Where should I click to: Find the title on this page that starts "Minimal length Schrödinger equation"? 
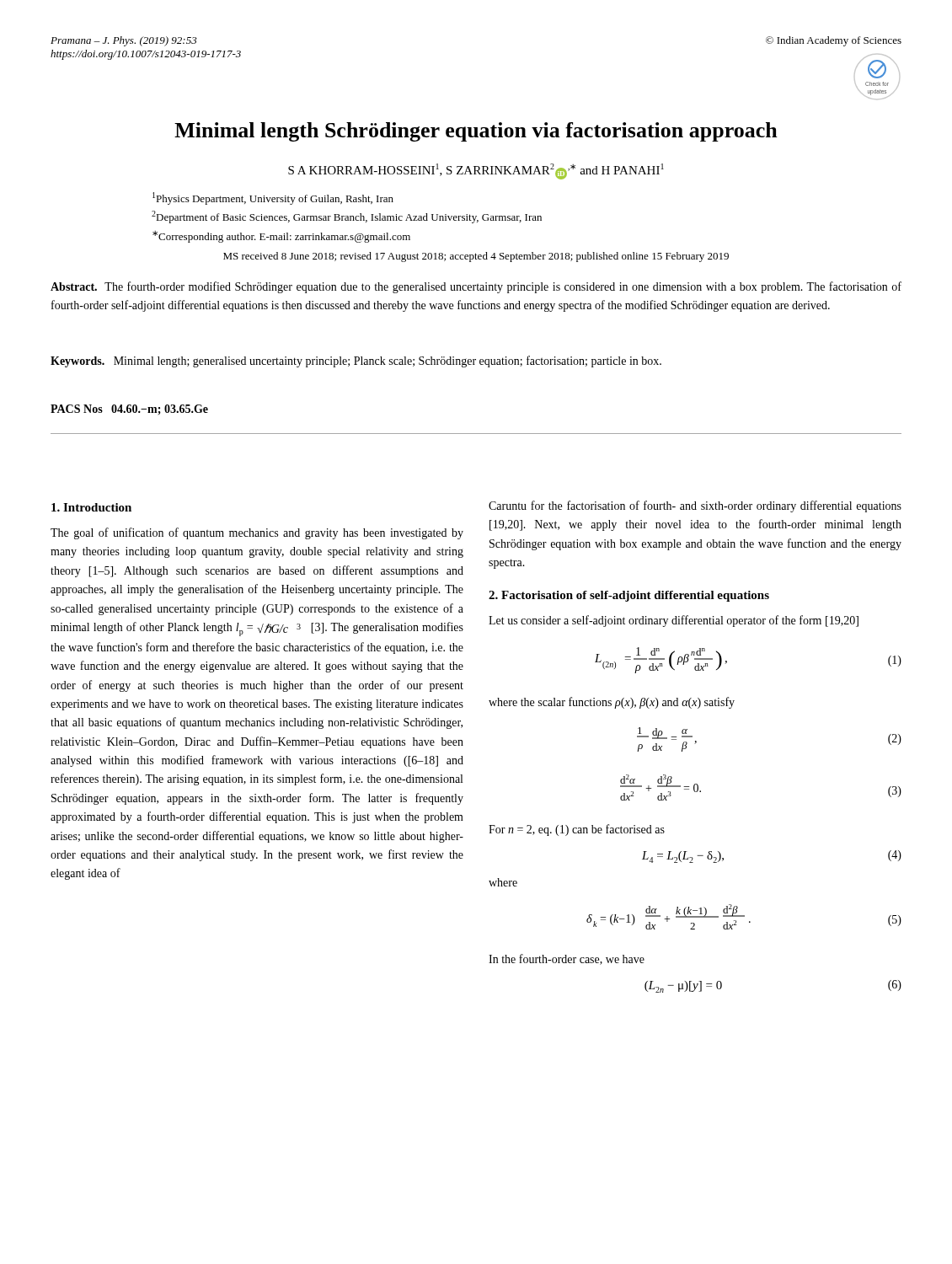tap(476, 130)
